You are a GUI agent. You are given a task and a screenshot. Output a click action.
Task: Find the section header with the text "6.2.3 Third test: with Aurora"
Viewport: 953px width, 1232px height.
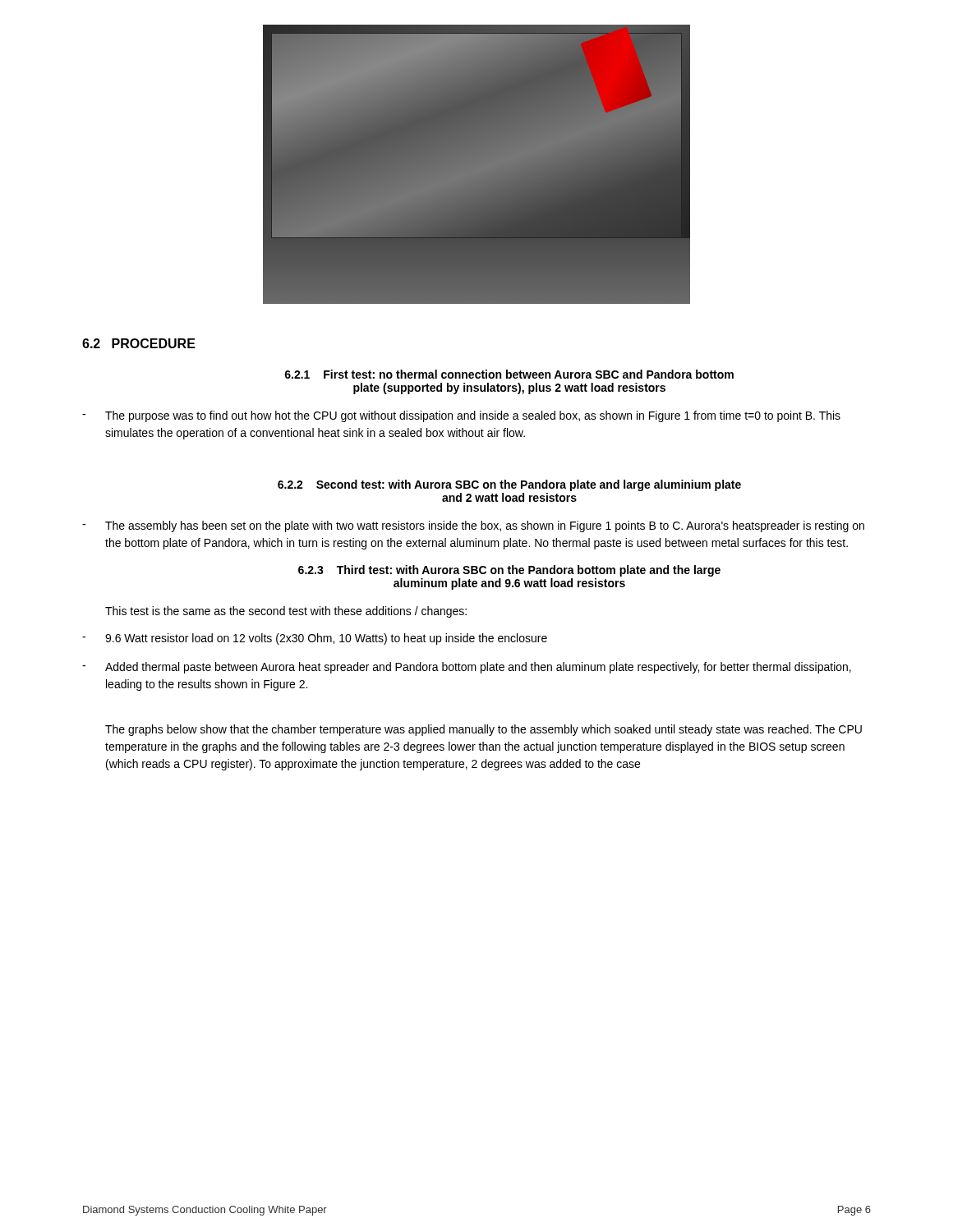pos(509,577)
